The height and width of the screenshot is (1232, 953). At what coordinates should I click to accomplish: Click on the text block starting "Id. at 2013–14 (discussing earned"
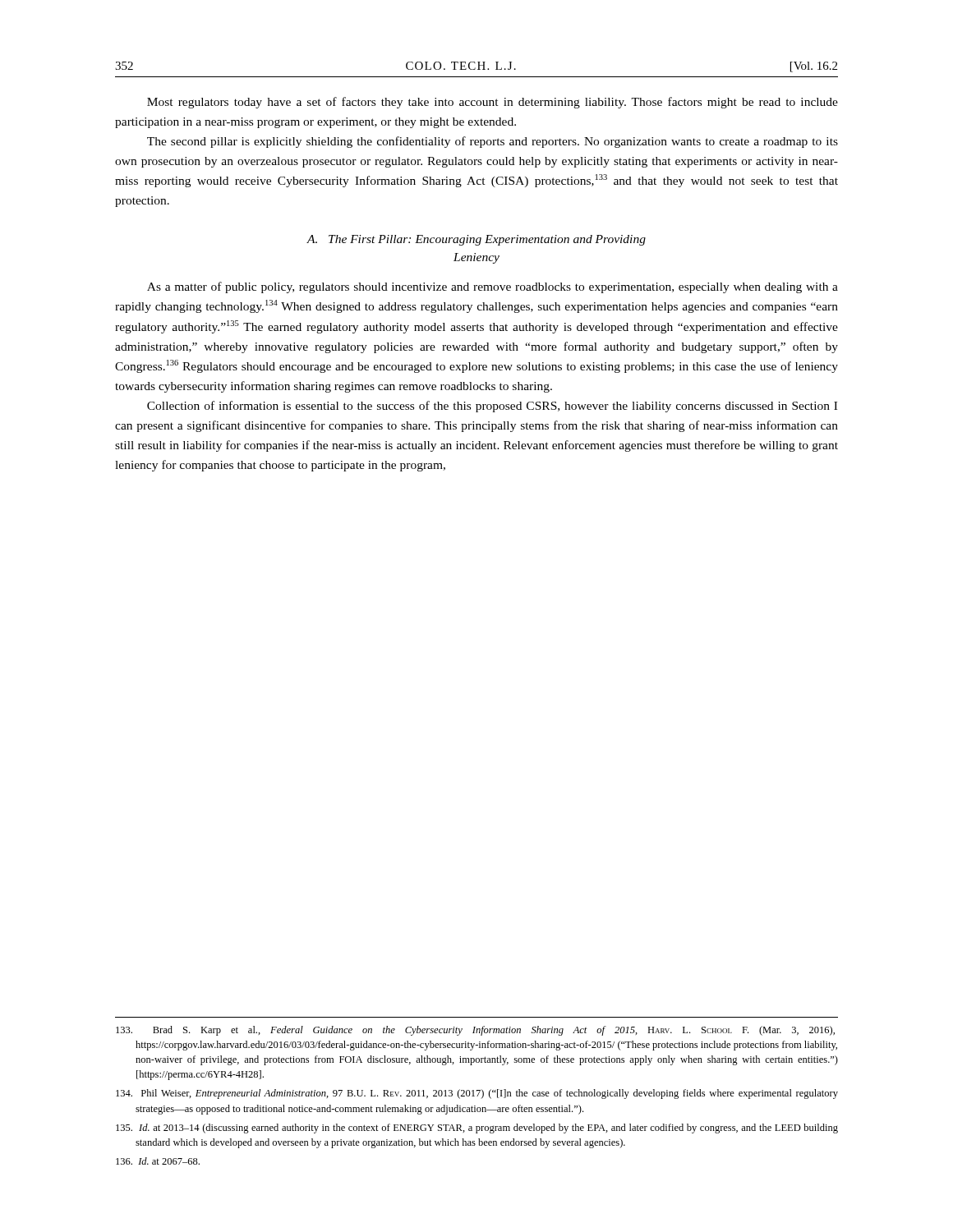click(476, 1135)
